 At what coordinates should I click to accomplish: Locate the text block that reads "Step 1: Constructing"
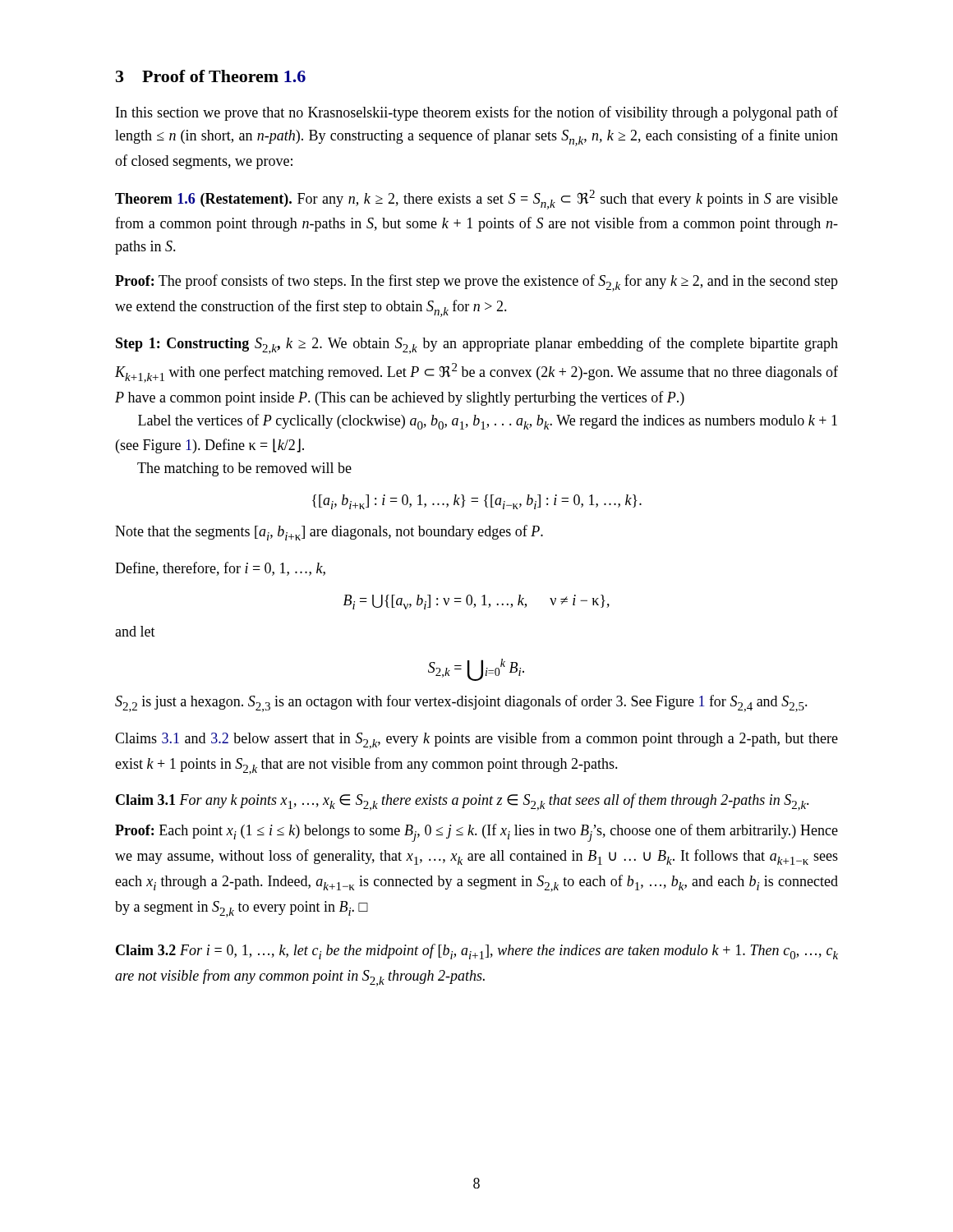pyautogui.click(x=476, y=406)
